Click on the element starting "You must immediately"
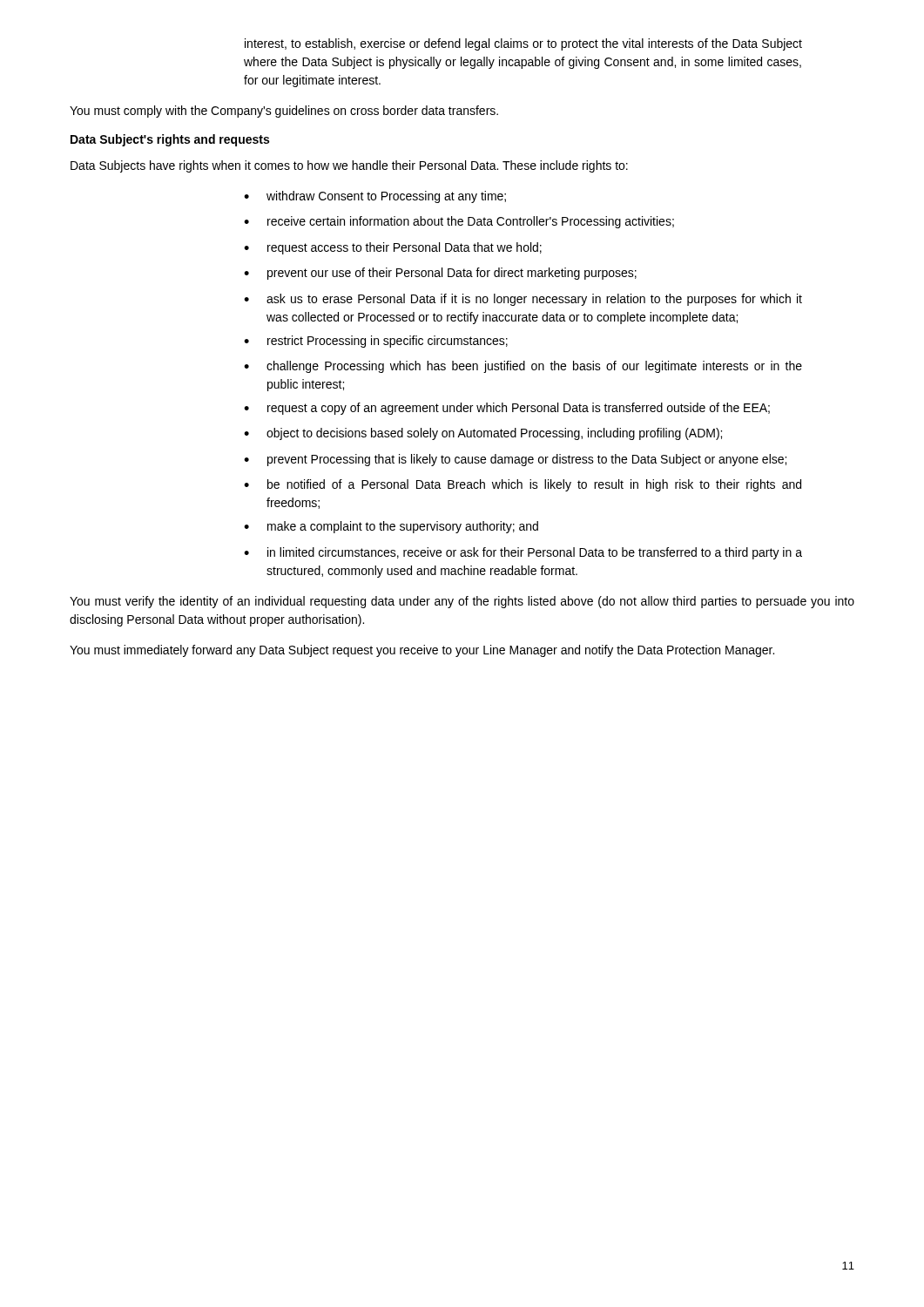 pos(423,650)
